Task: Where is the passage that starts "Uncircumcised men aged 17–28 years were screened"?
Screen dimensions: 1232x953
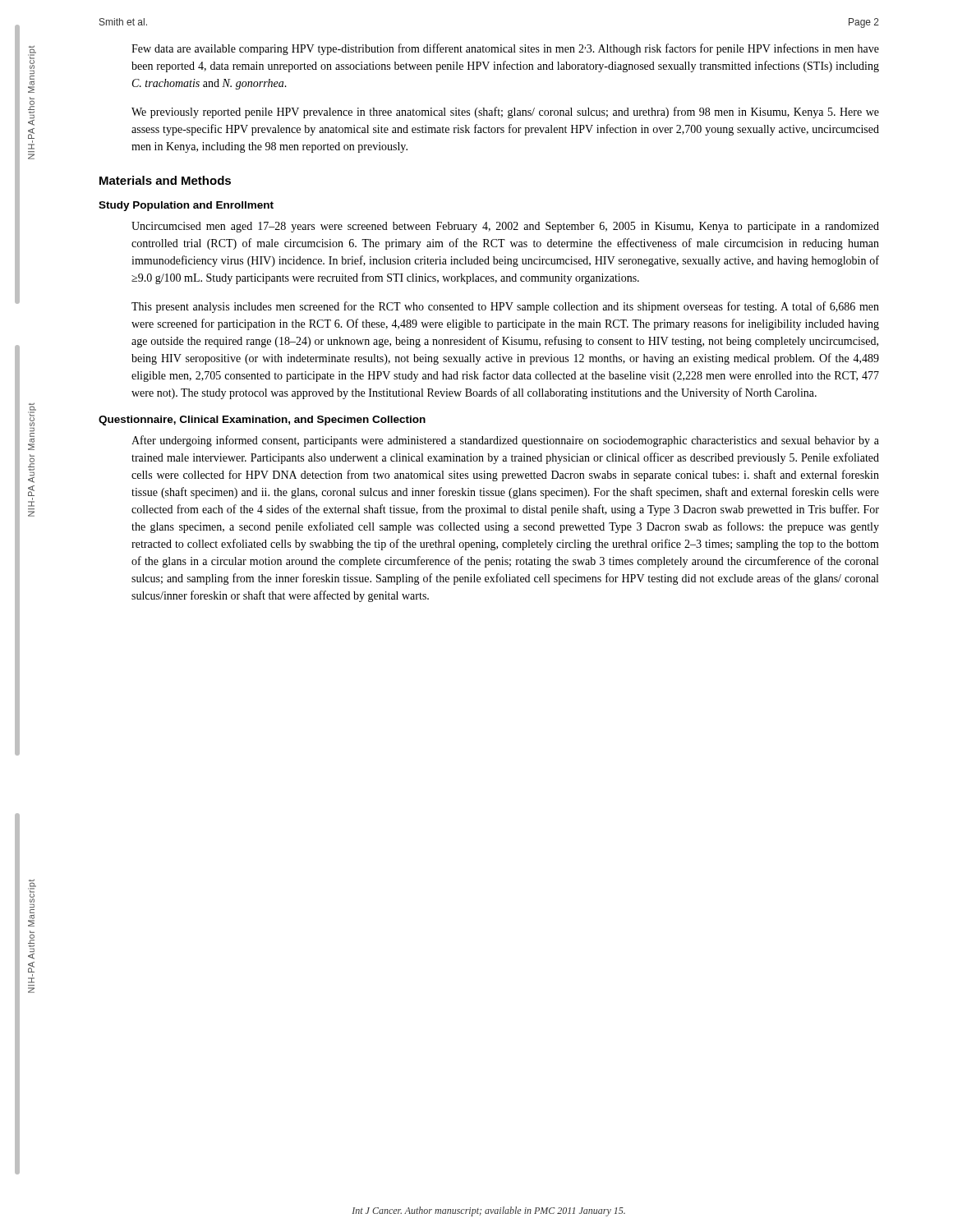Action: (x=505, y=252)
